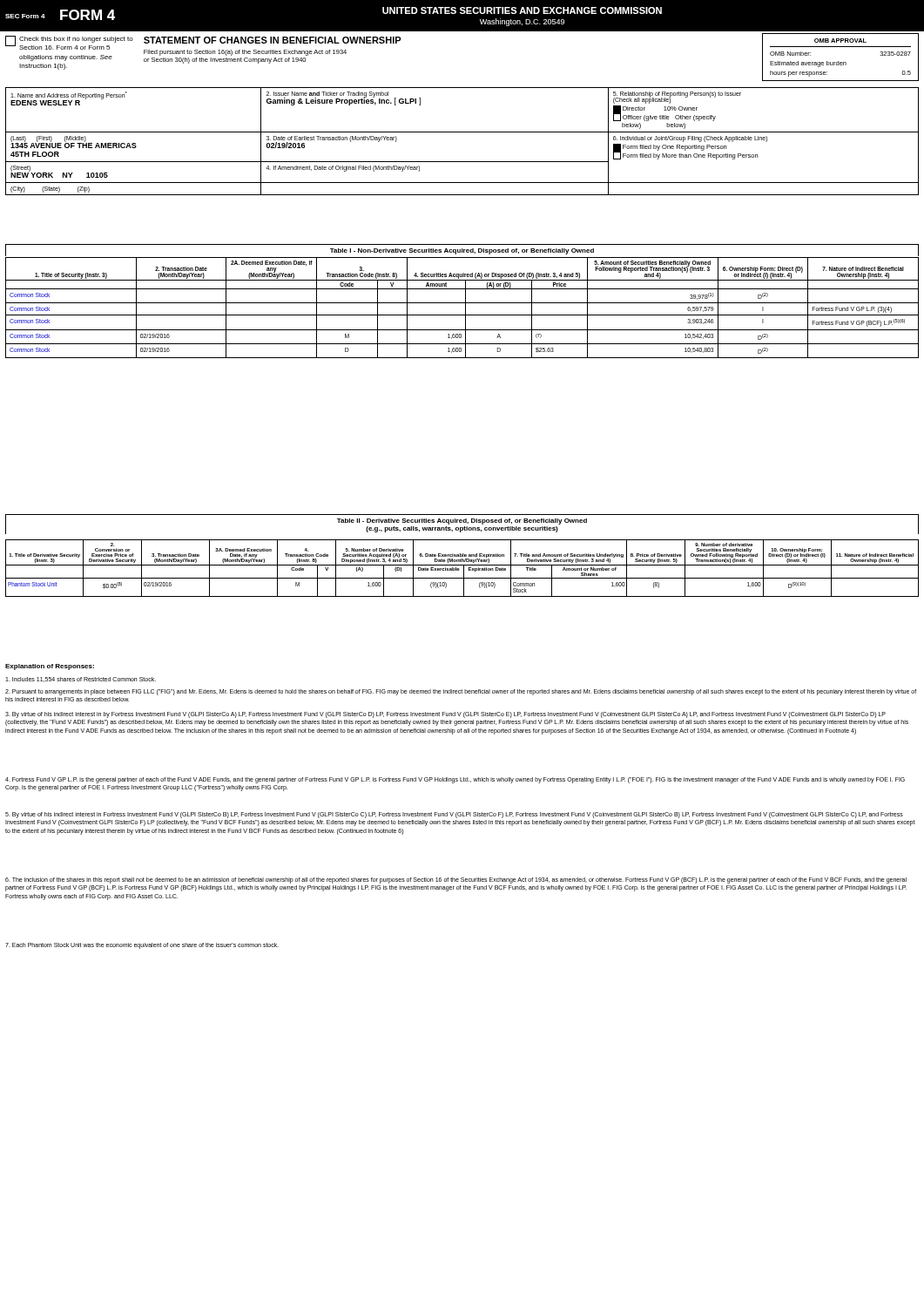The width and height of the screenshot is (924, 1307).
Task: Locate the block of text that opens with "2. Pursuant to arrangements in place between"
Action: (x=461, y=696)
